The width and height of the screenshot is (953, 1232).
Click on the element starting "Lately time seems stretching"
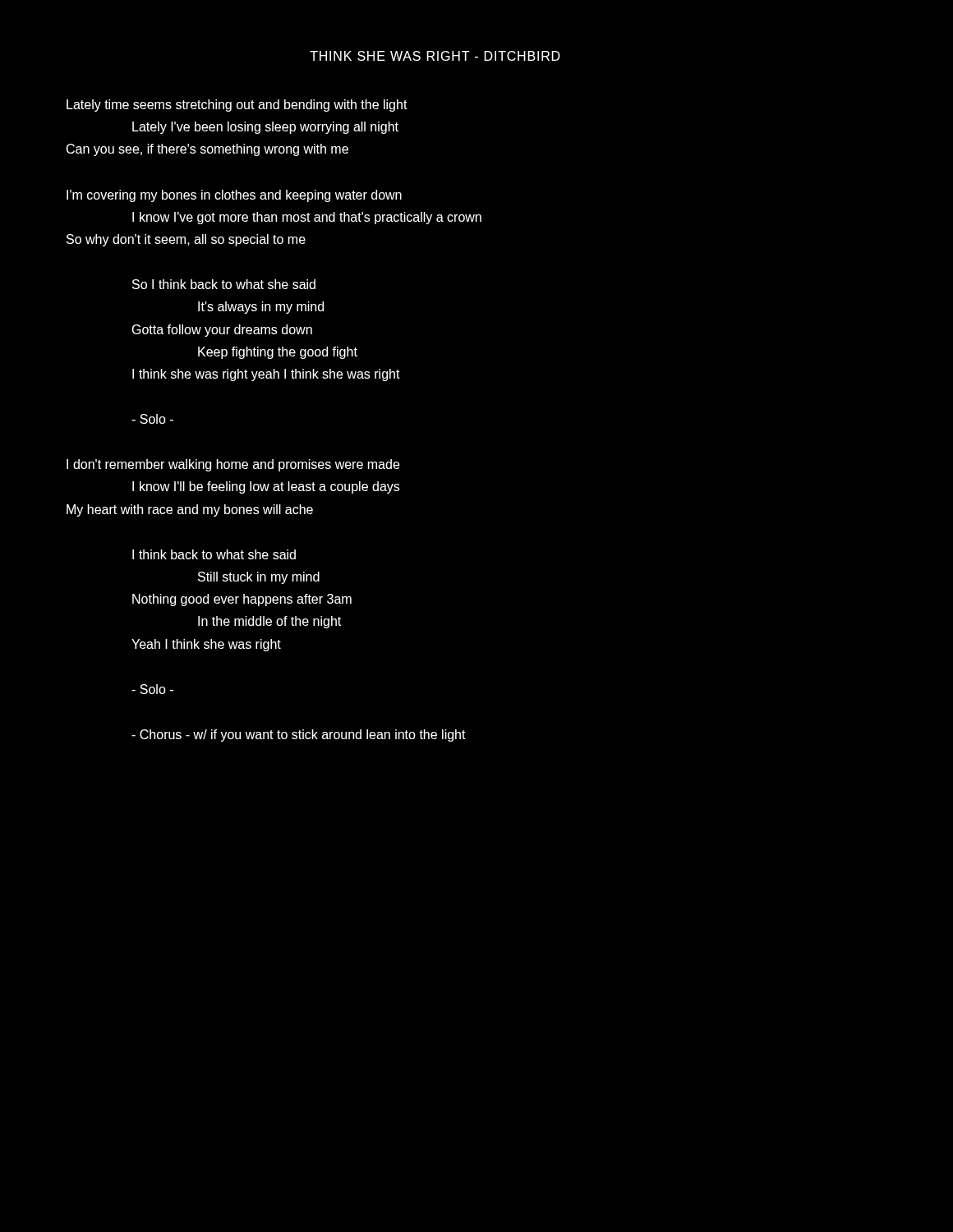click(236, 127)
